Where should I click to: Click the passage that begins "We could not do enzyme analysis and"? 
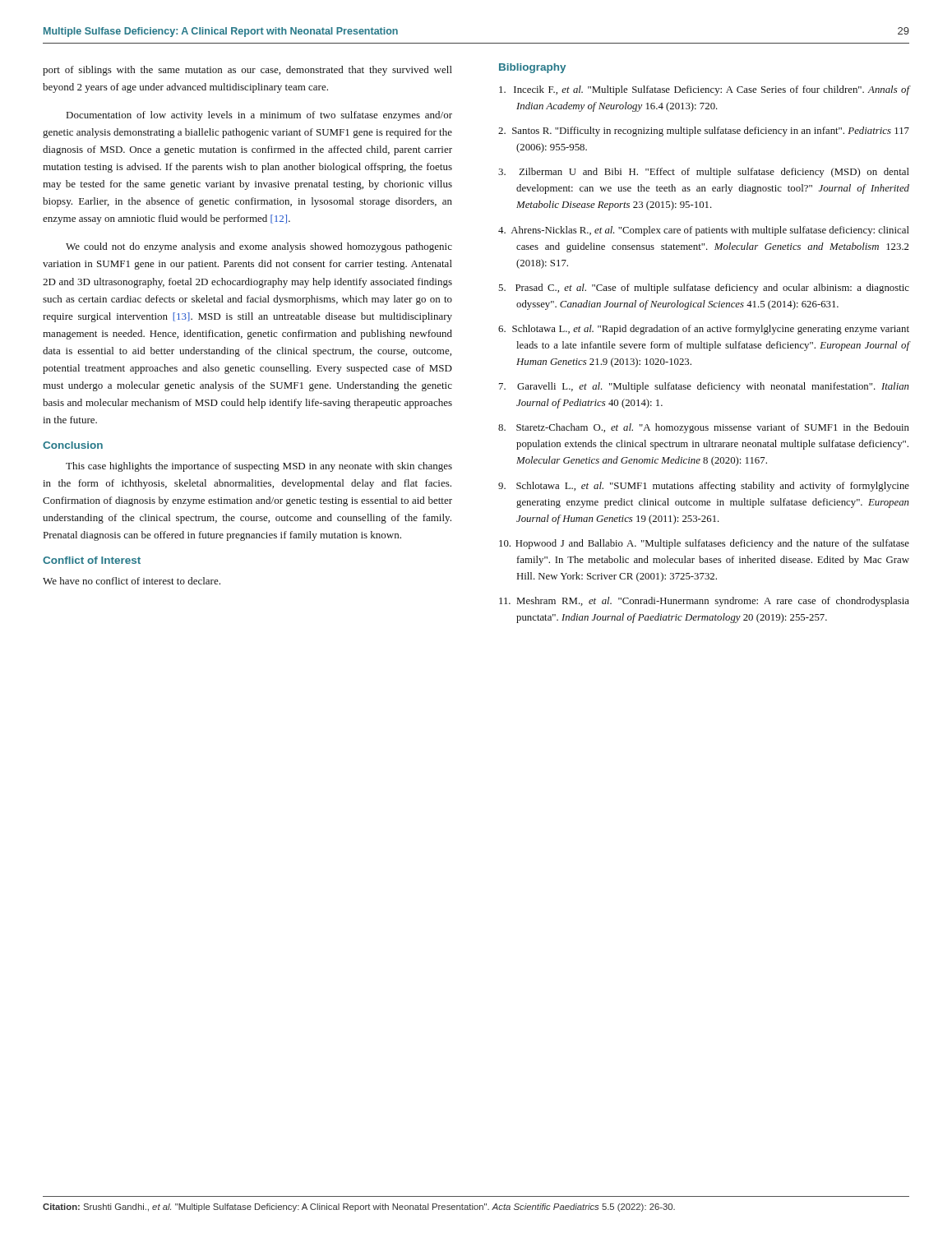tap(247, 333)
